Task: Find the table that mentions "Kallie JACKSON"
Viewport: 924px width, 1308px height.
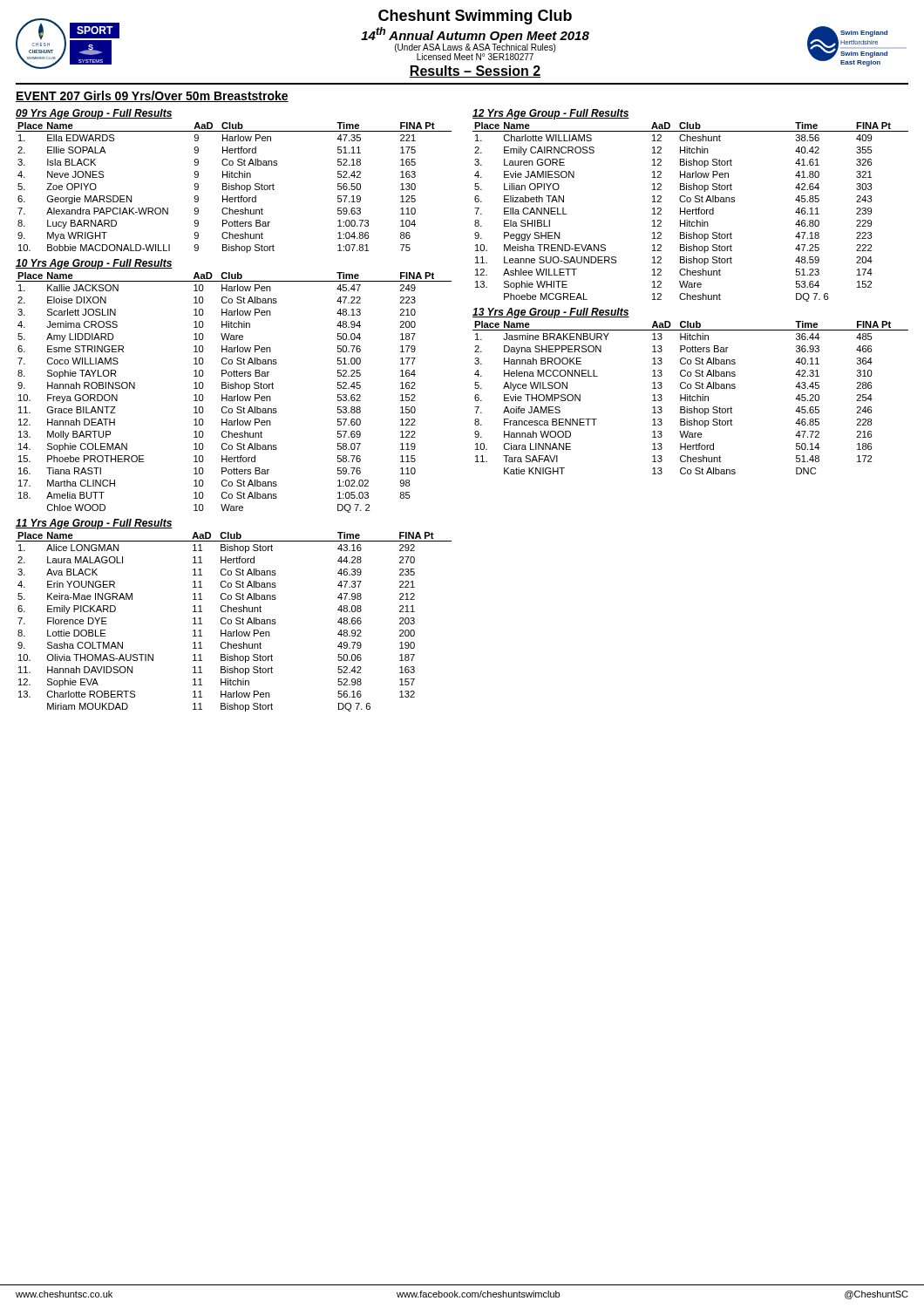Action: 234,392
